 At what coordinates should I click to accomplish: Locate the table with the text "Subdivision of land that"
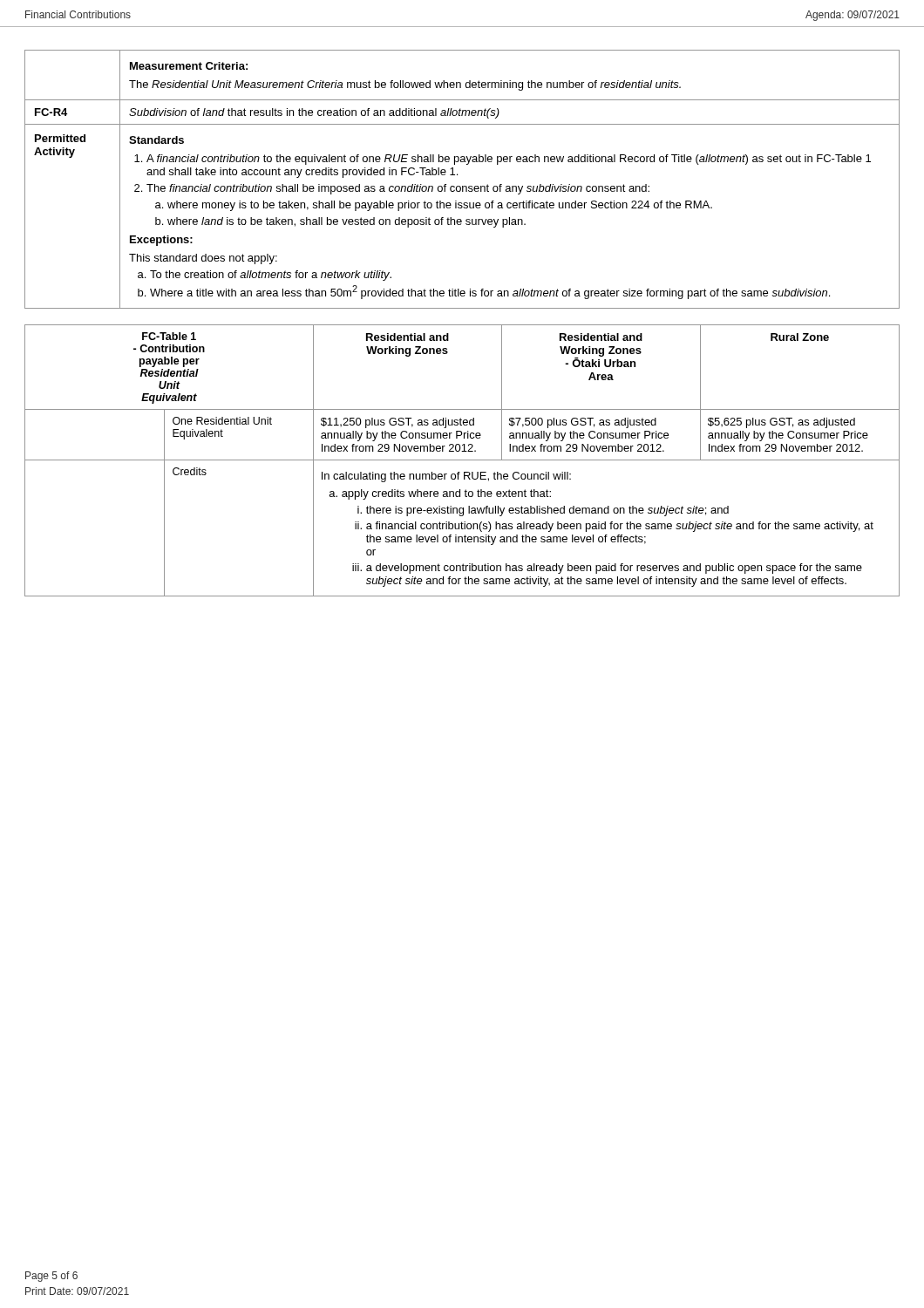click(x=462, y=179)
